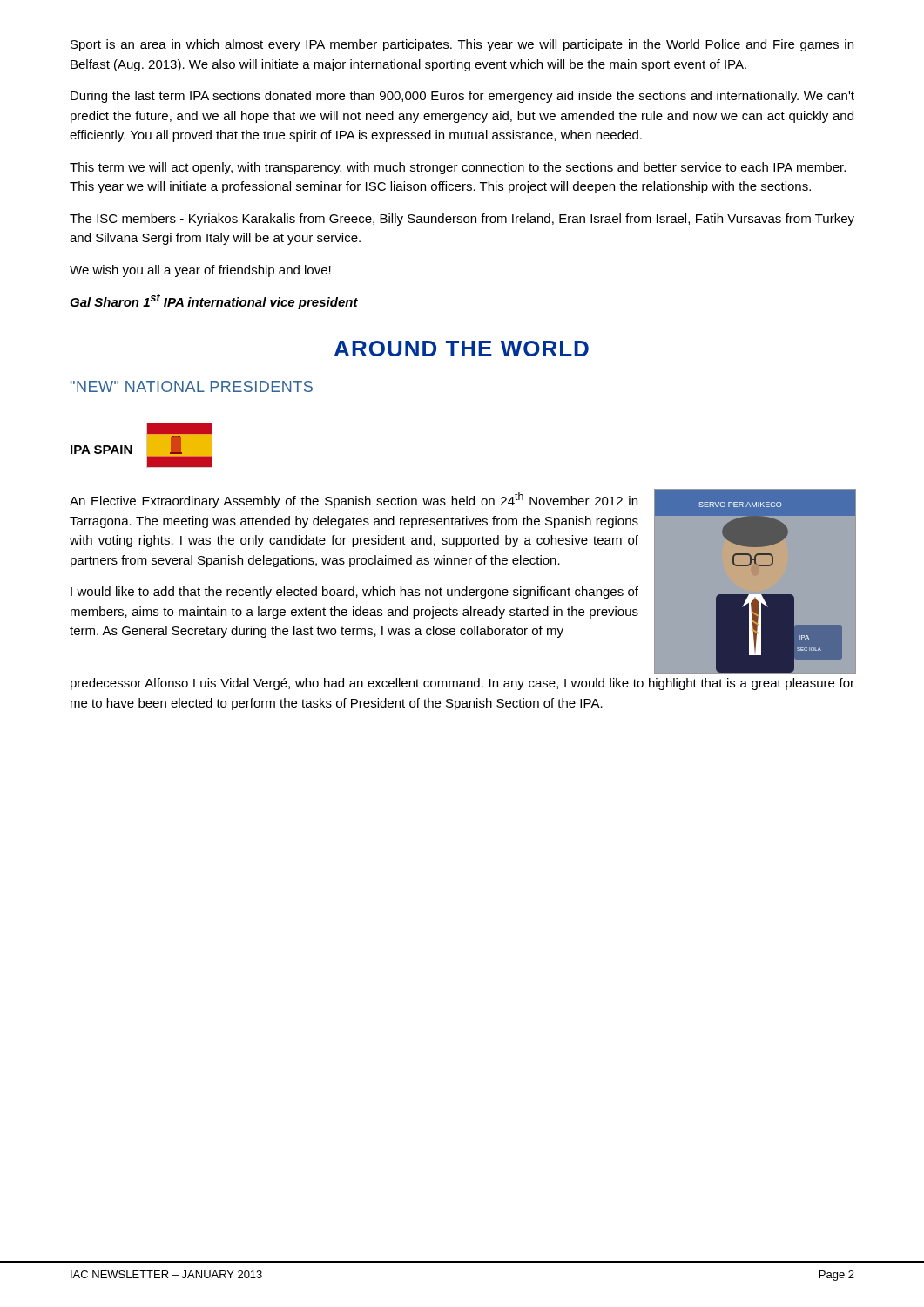Click on the illustration
This screenshot has width=924, height=1307.
click(x=180, y=445)
